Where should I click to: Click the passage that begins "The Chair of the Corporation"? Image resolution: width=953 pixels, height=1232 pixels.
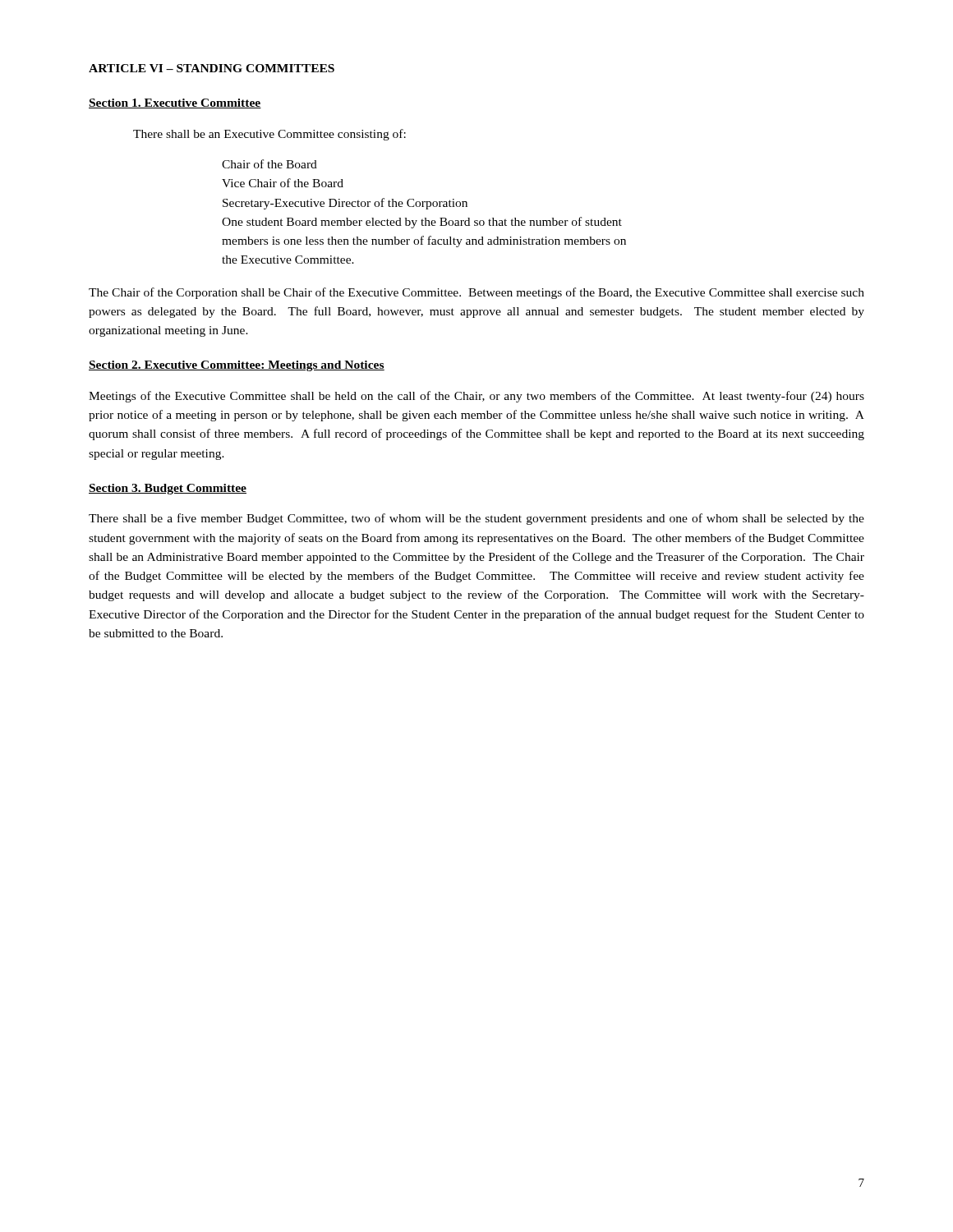tap(476, 311)
